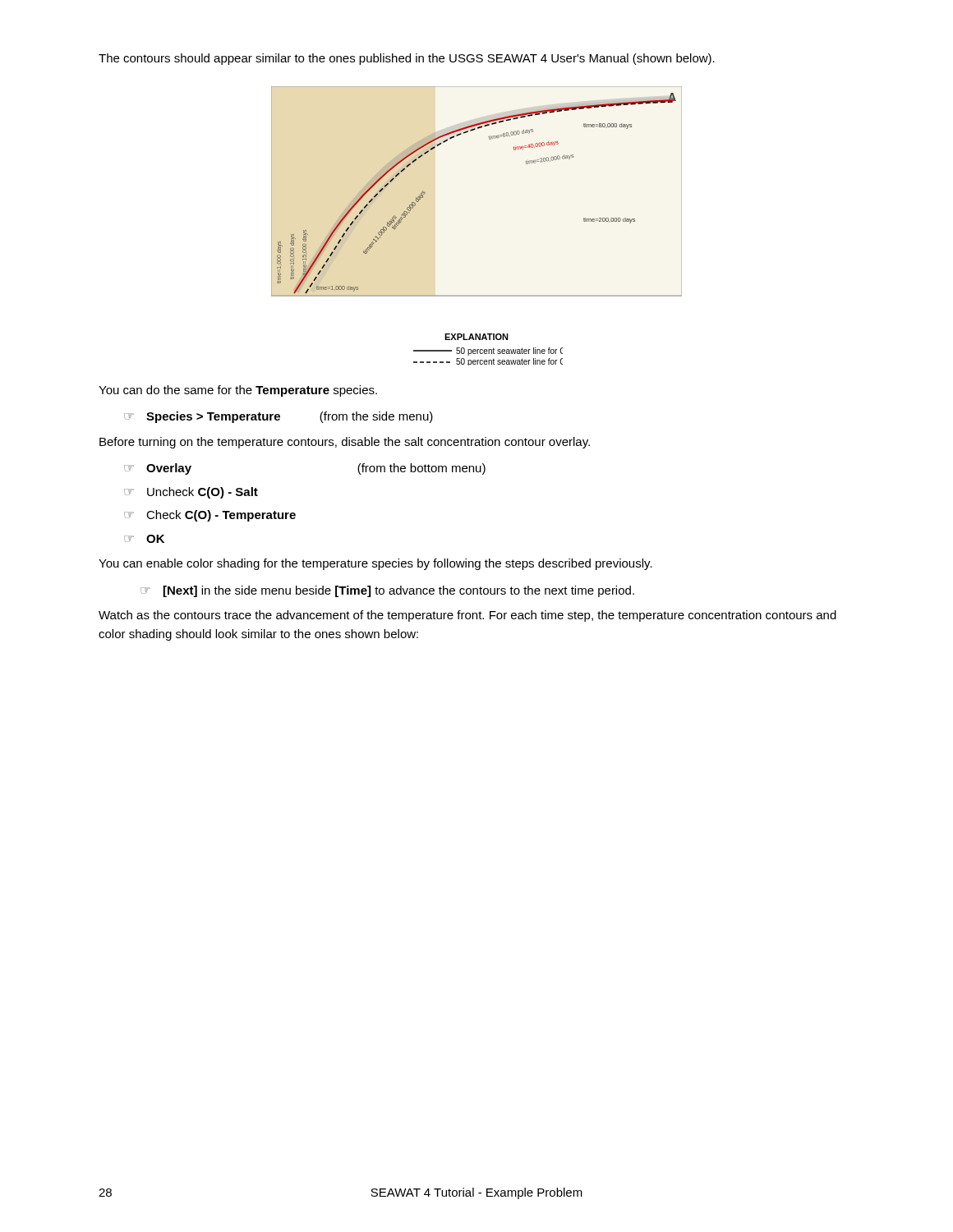Click on the illustration
This screenshot has height=1232, width=953.
tap(476, 227)
